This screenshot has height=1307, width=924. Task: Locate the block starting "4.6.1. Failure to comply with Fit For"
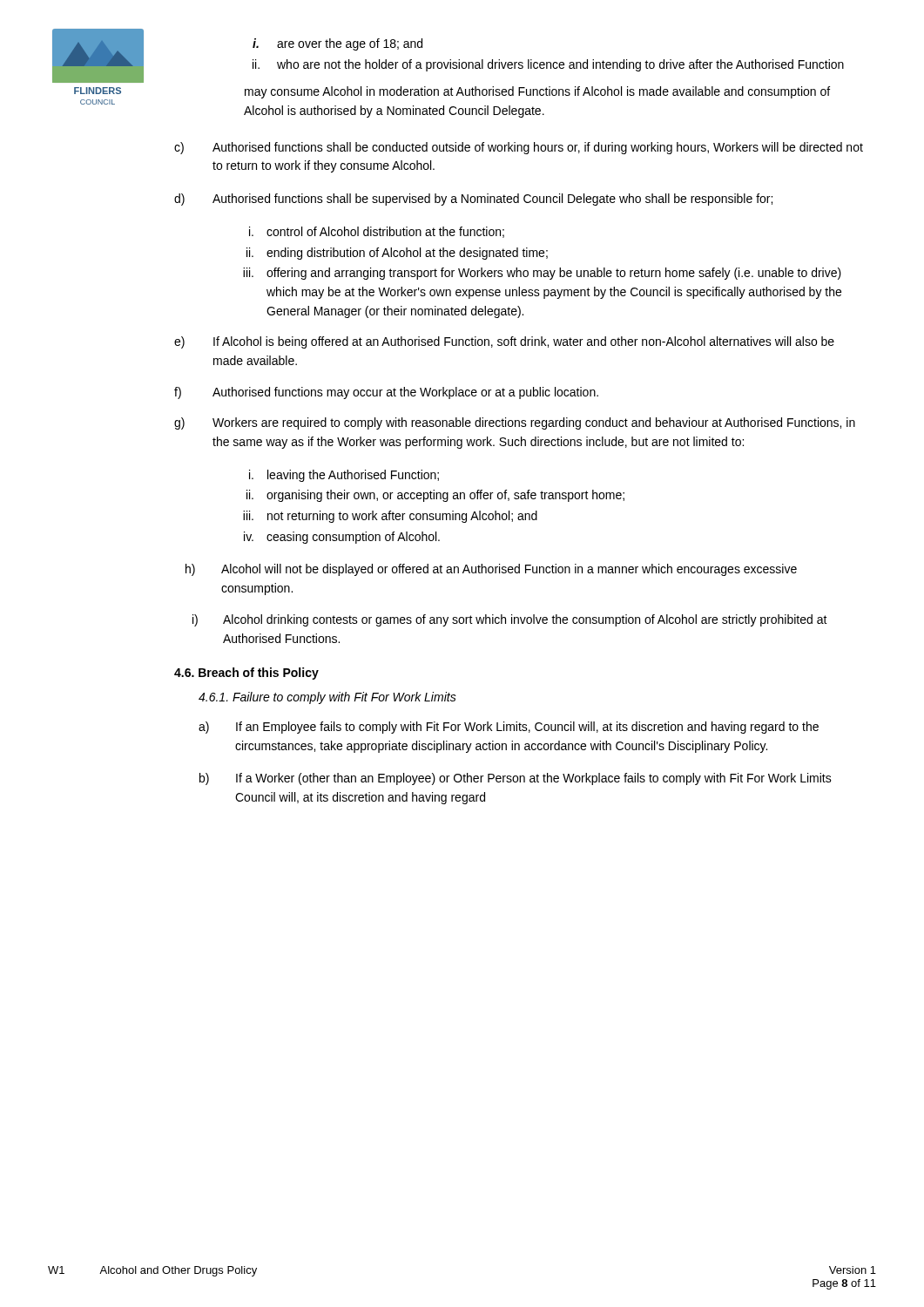pyautogui.click(x=327, y=697)
